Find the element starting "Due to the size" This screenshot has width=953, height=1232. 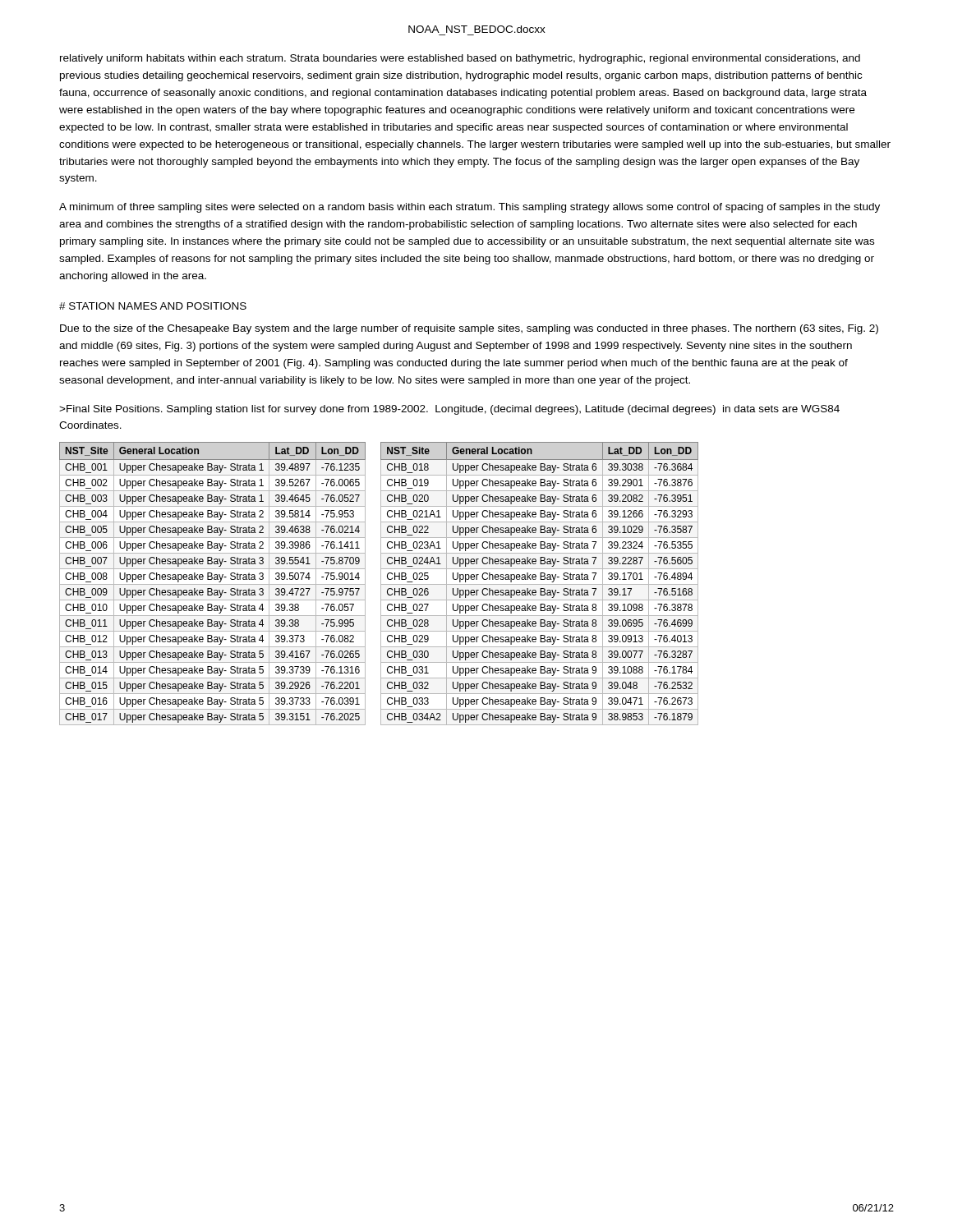(x=476, y=355)
